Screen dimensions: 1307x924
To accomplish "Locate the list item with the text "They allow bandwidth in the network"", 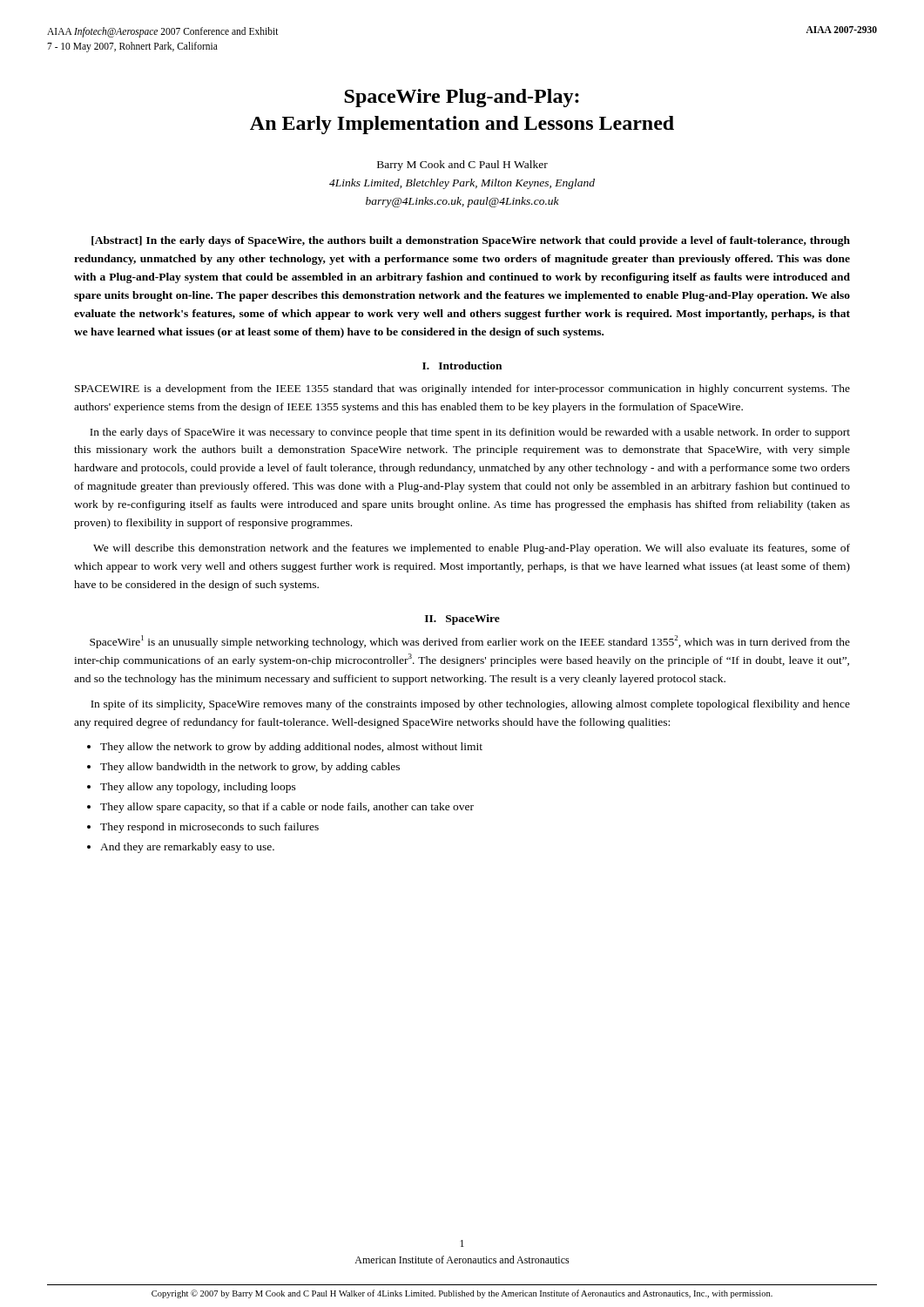I will [x=250, y=767].
